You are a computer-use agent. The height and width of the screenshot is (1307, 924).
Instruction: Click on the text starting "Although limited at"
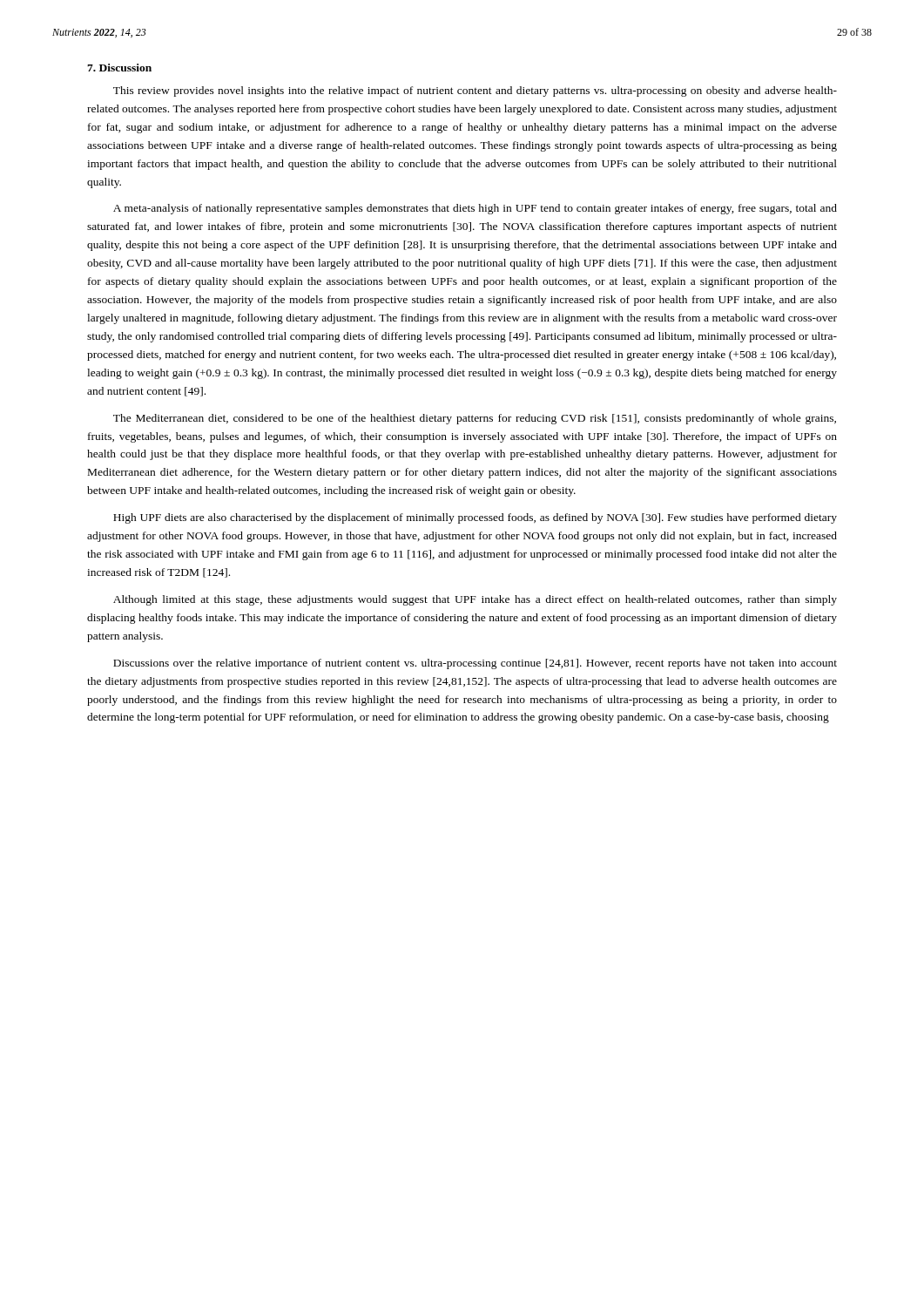point(462,617)
